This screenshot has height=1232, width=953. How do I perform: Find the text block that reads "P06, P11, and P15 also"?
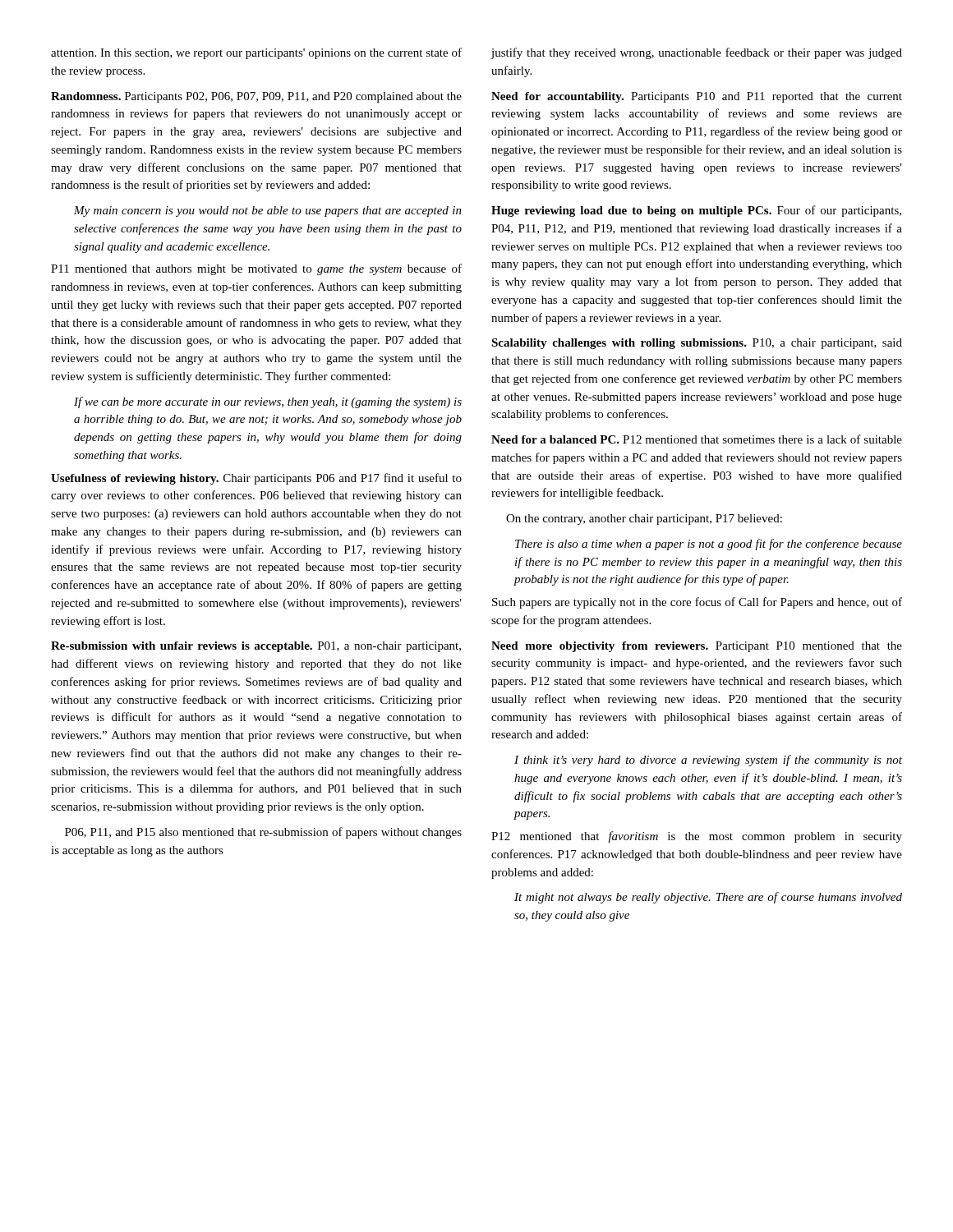[256, 841]
